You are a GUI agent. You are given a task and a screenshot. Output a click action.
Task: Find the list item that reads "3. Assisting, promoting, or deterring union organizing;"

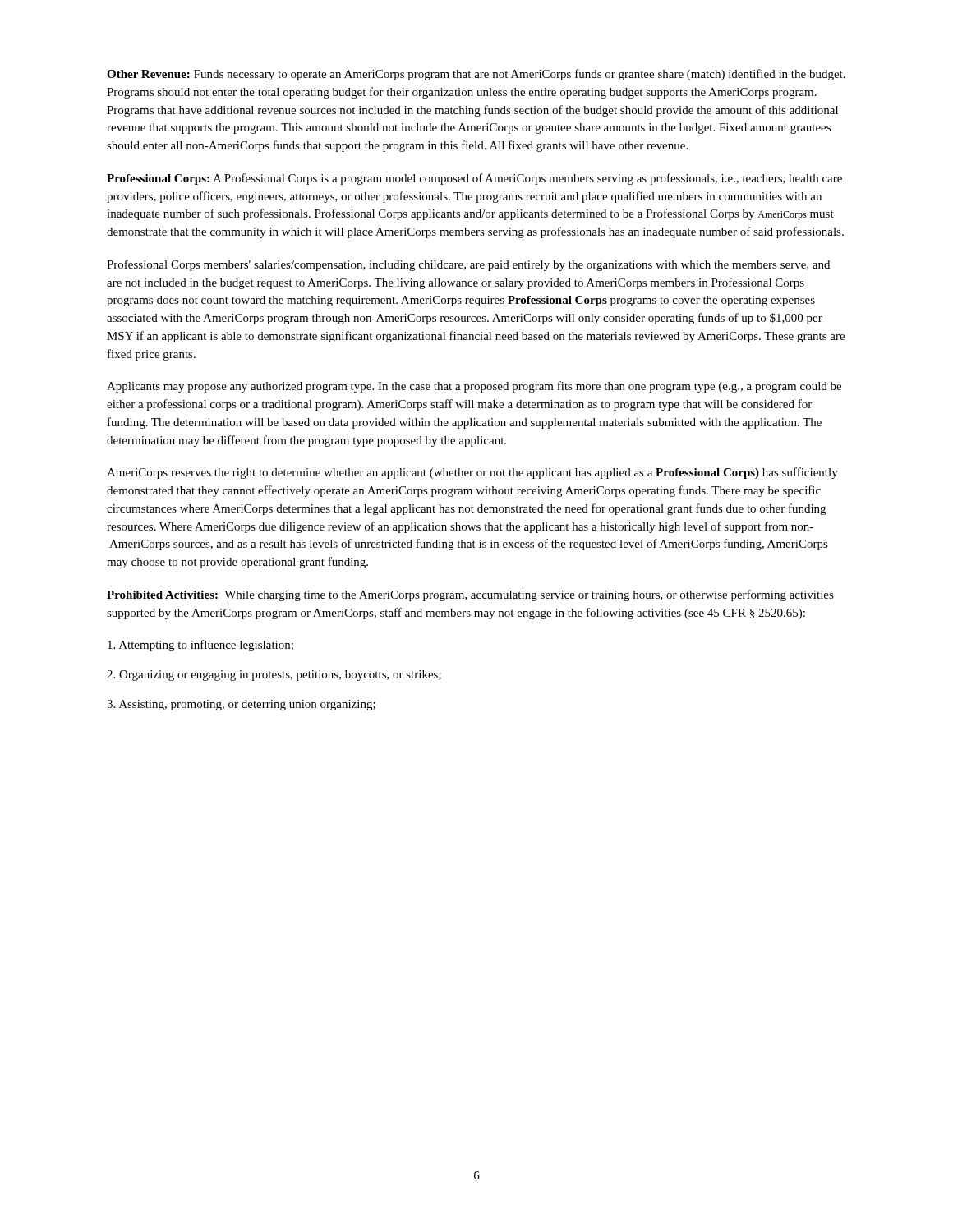pyautogui.click(x=241, y=704)
